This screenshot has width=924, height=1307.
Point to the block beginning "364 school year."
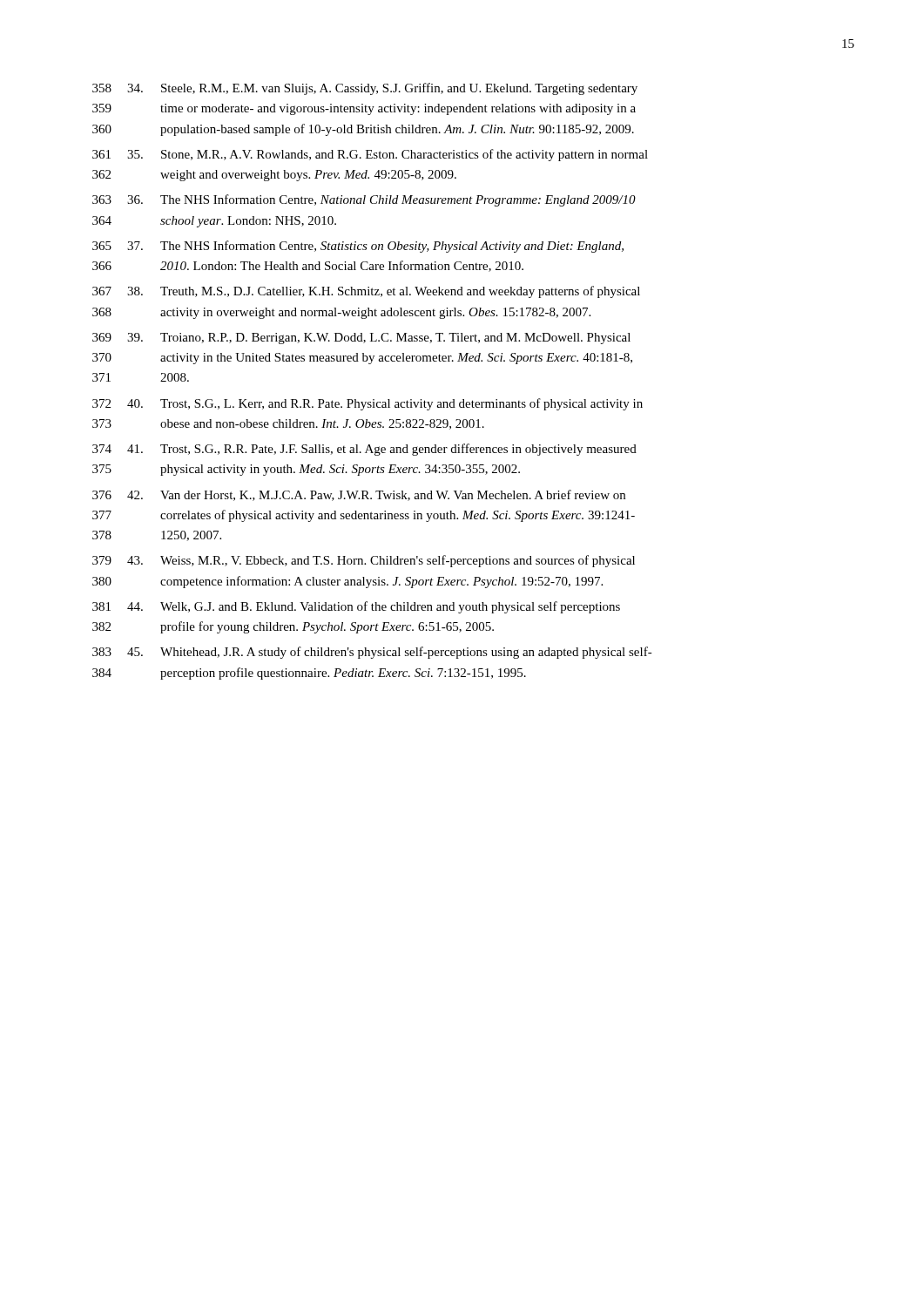click(x=214, y=222)
